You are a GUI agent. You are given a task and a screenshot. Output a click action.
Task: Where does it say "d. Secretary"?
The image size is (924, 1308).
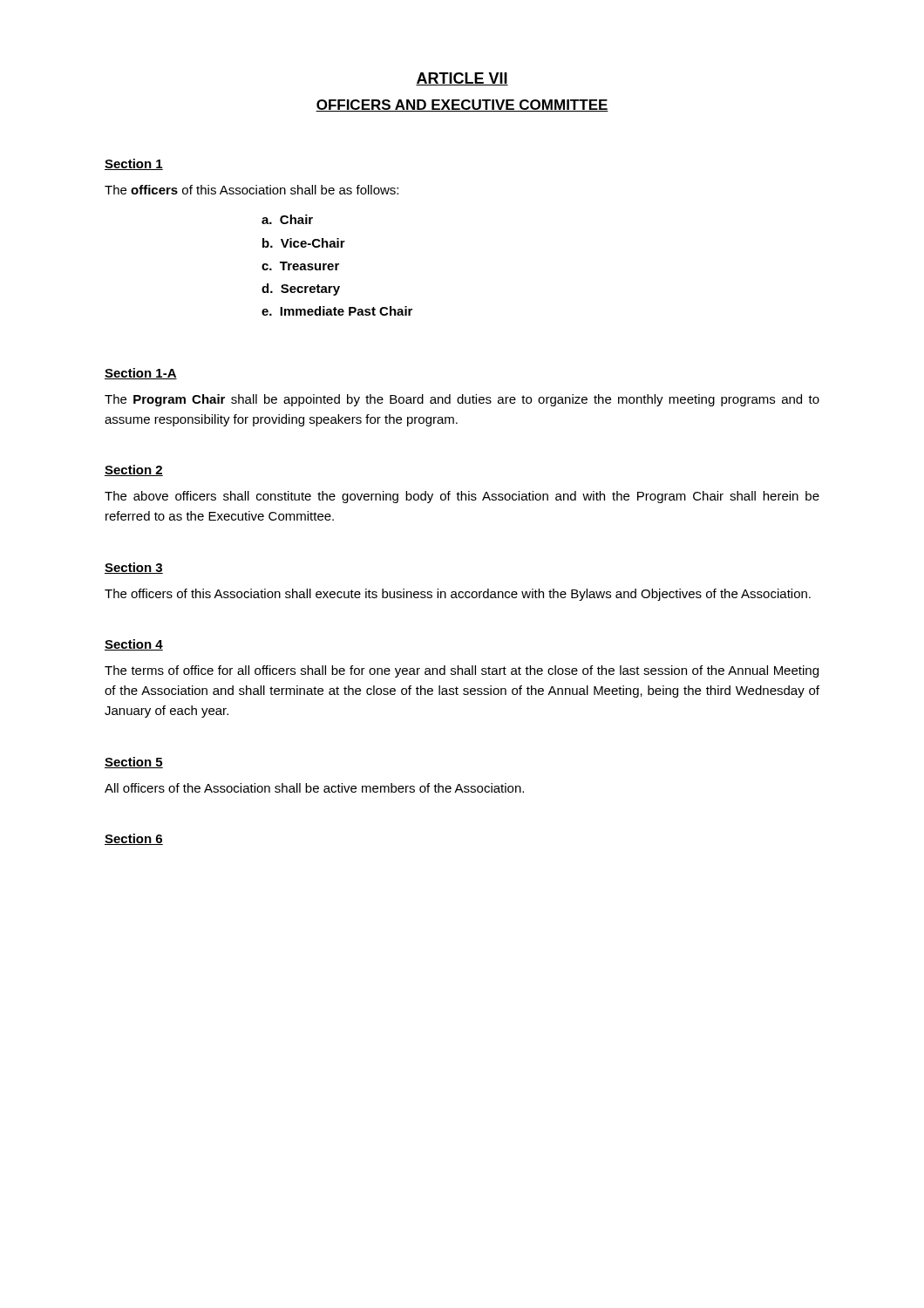[301, 288]
